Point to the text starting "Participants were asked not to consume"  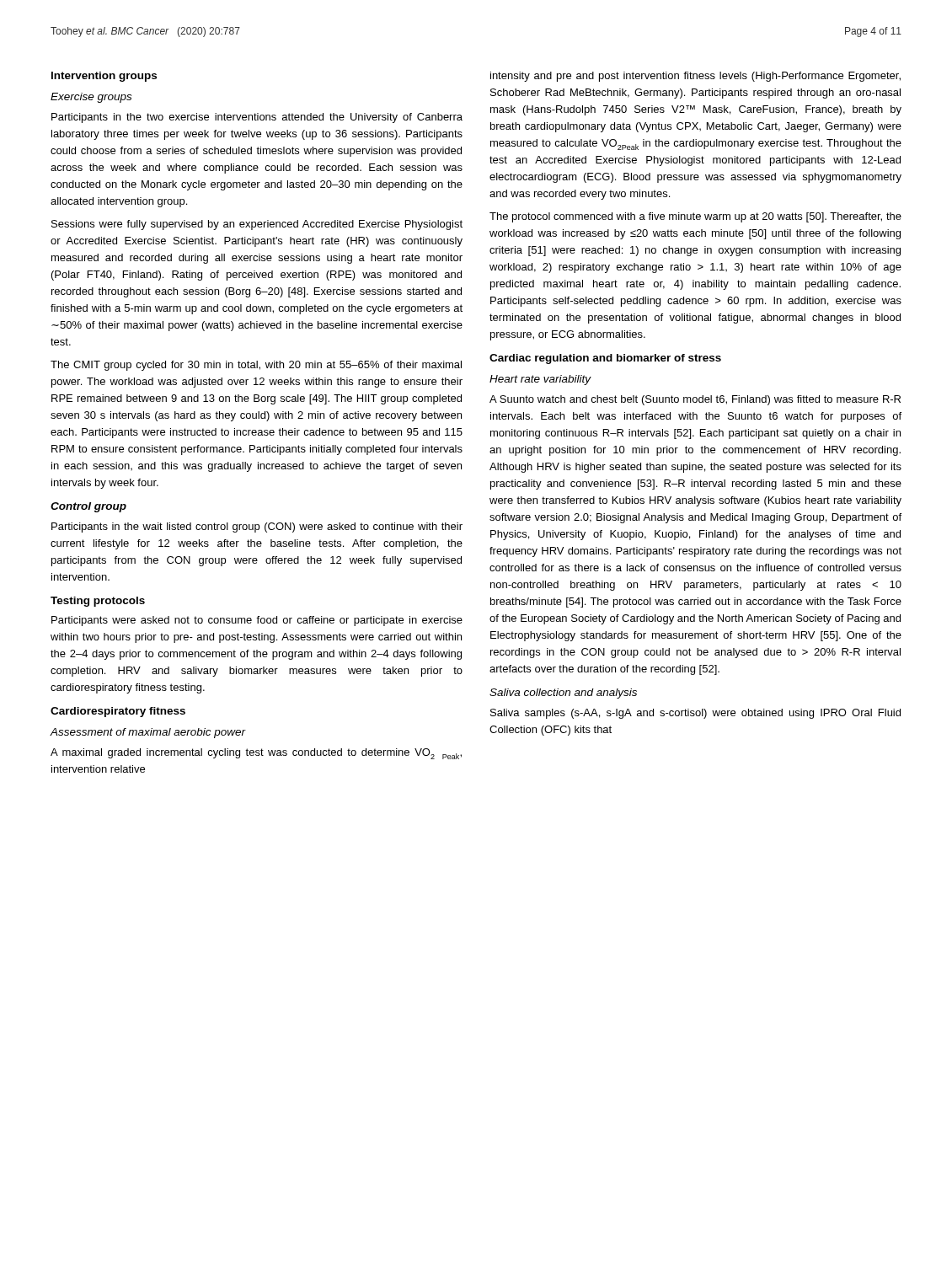click(257, 654)
